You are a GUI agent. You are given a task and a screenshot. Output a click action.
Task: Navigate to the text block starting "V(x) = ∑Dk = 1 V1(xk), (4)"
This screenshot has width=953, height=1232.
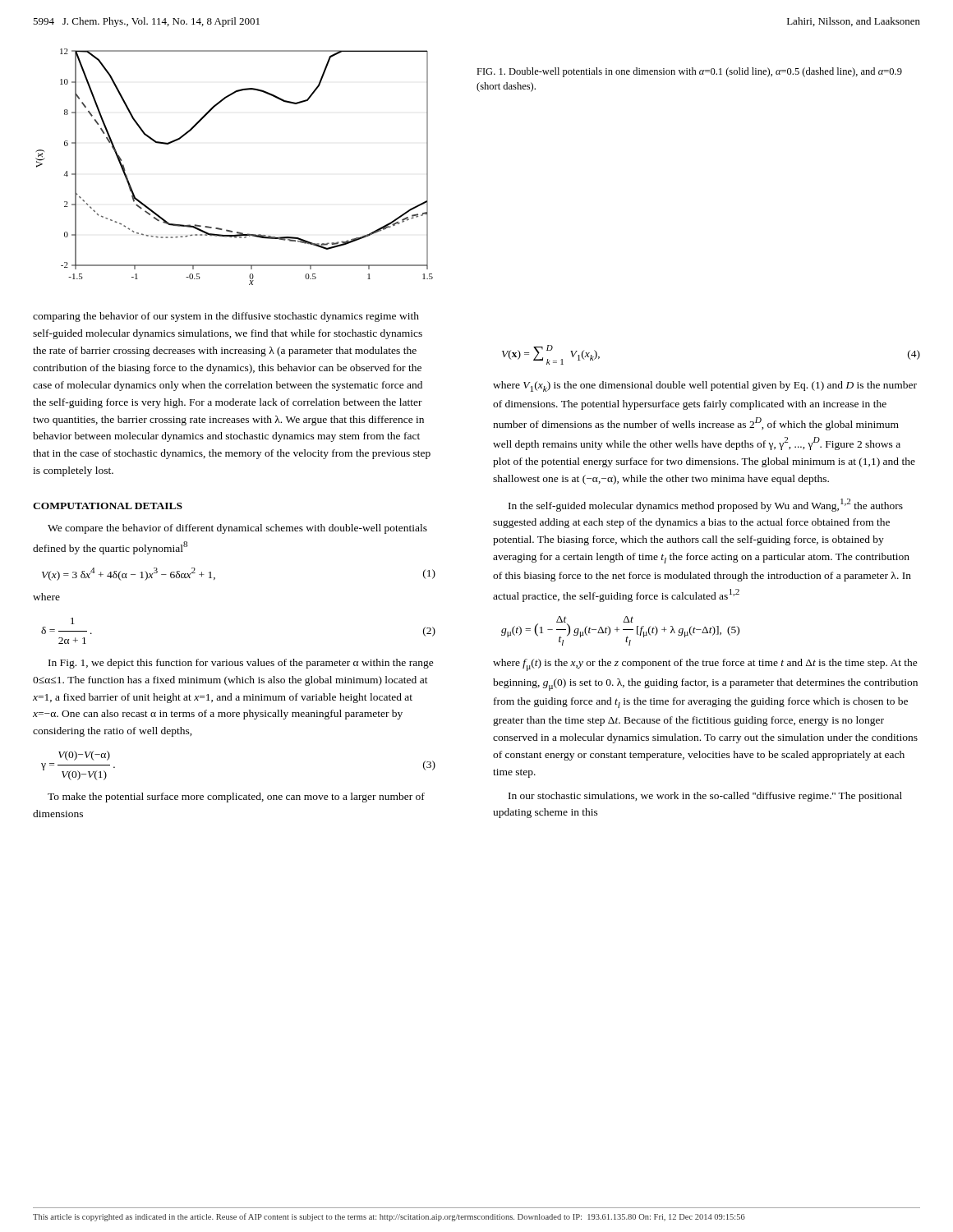point(551,350)
